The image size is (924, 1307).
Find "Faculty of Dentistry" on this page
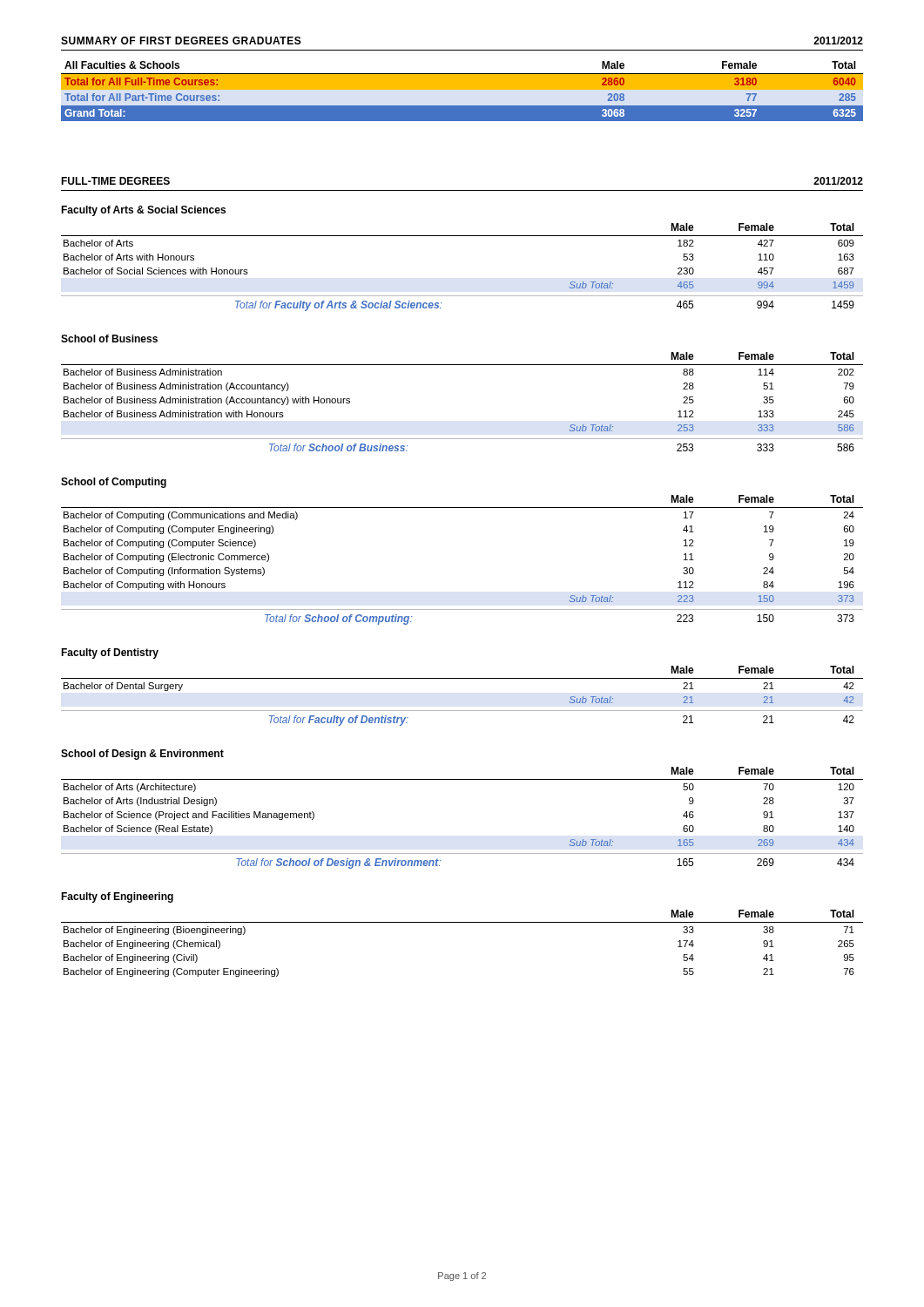click(x=110, y=653)
